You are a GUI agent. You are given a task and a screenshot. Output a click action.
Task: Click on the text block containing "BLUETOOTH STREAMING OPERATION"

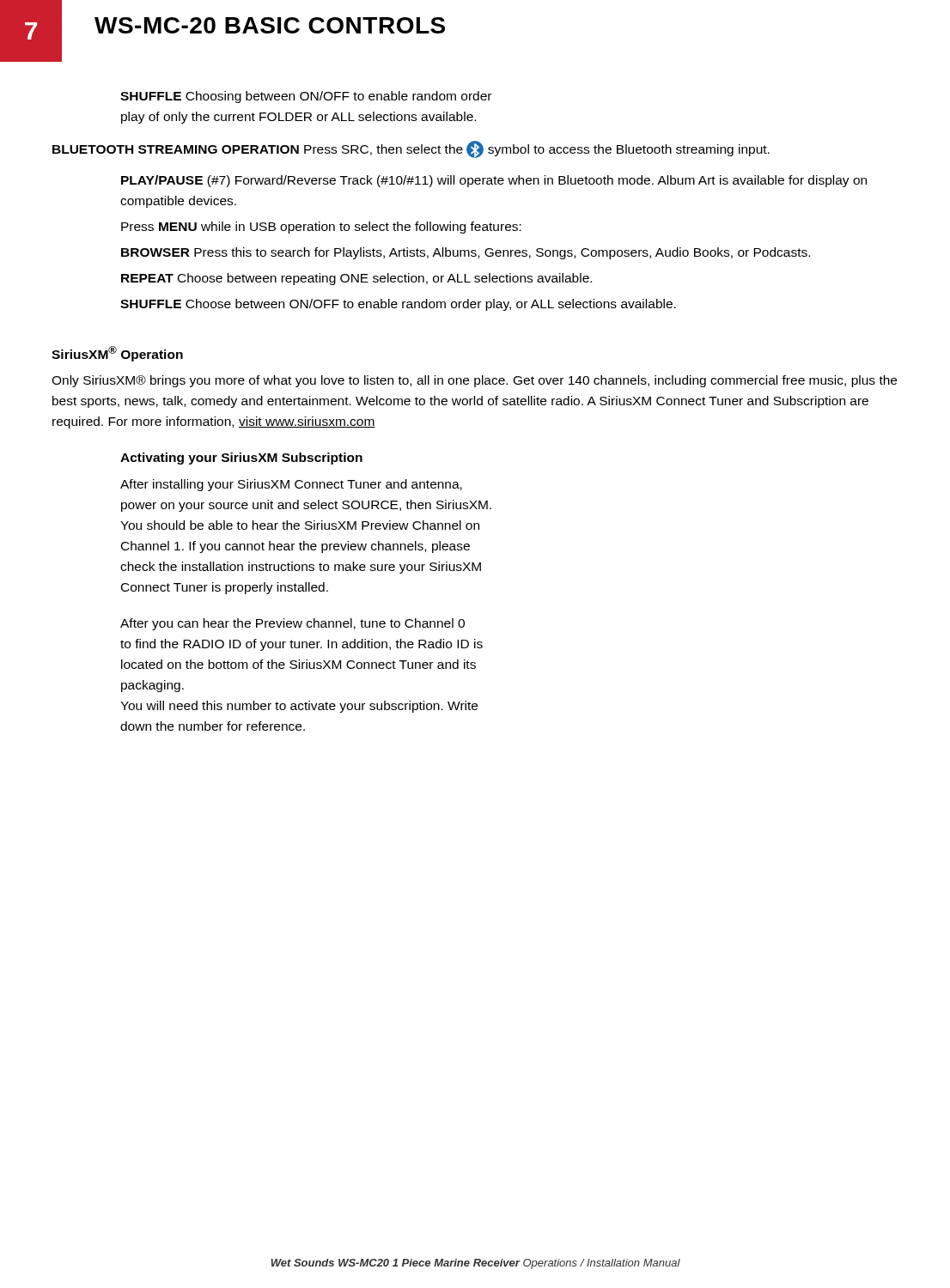tap(475, 149)
